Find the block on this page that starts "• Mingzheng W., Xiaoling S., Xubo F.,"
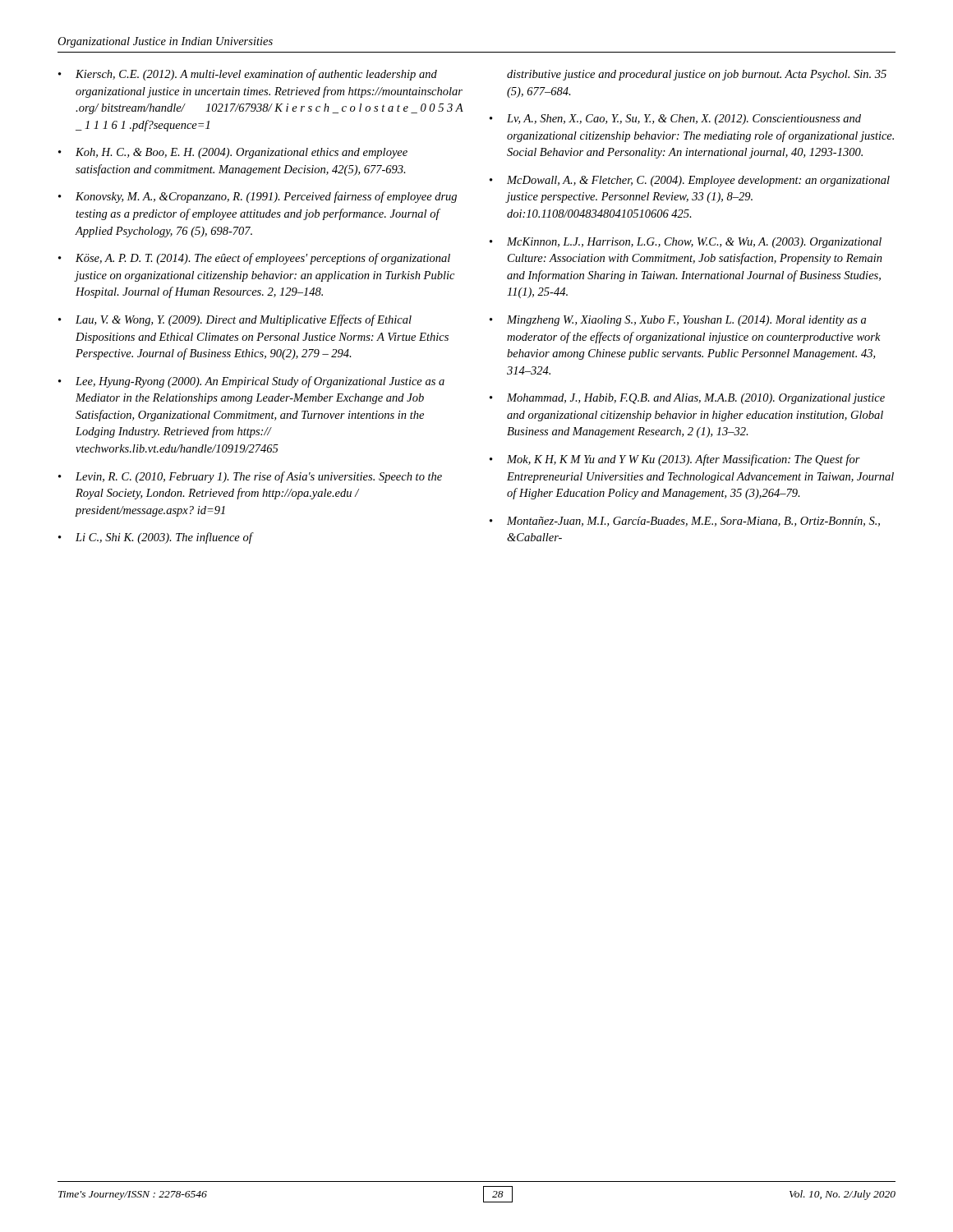953x1232 pixels. pos(692,345)
